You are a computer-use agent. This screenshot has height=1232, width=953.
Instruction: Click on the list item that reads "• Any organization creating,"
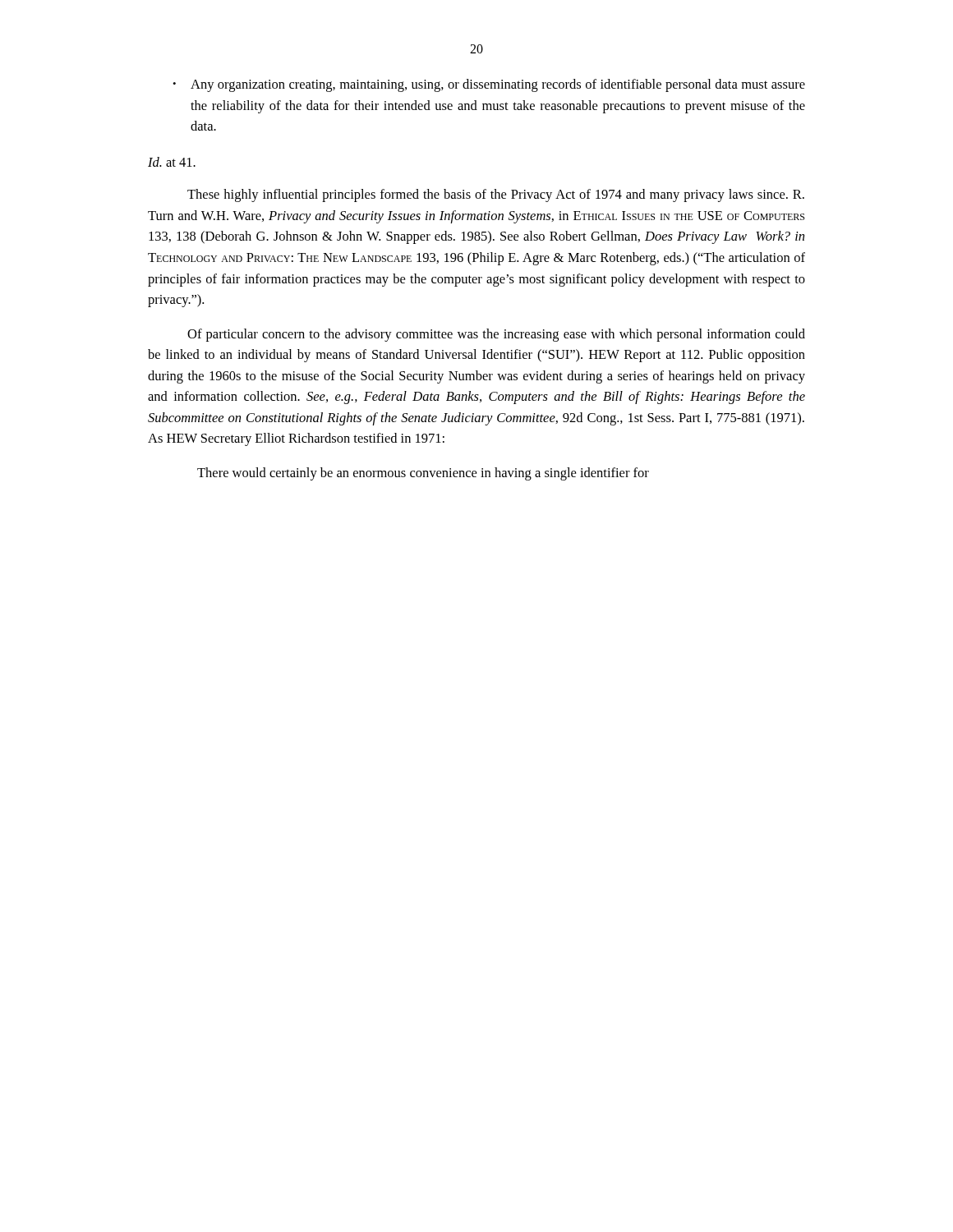489,105
